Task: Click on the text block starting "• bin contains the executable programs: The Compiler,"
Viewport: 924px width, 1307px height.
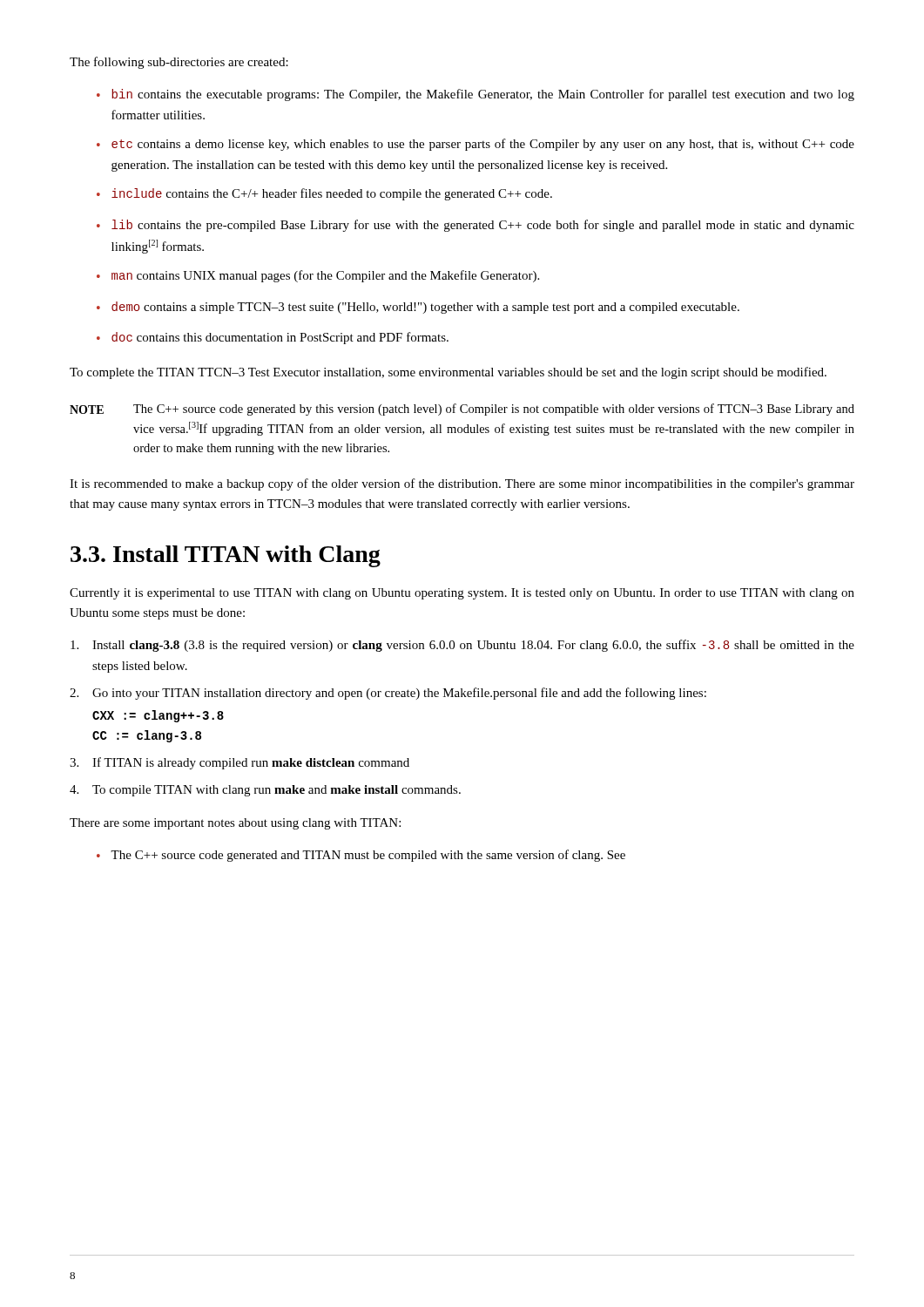Action: pos(475,105)
